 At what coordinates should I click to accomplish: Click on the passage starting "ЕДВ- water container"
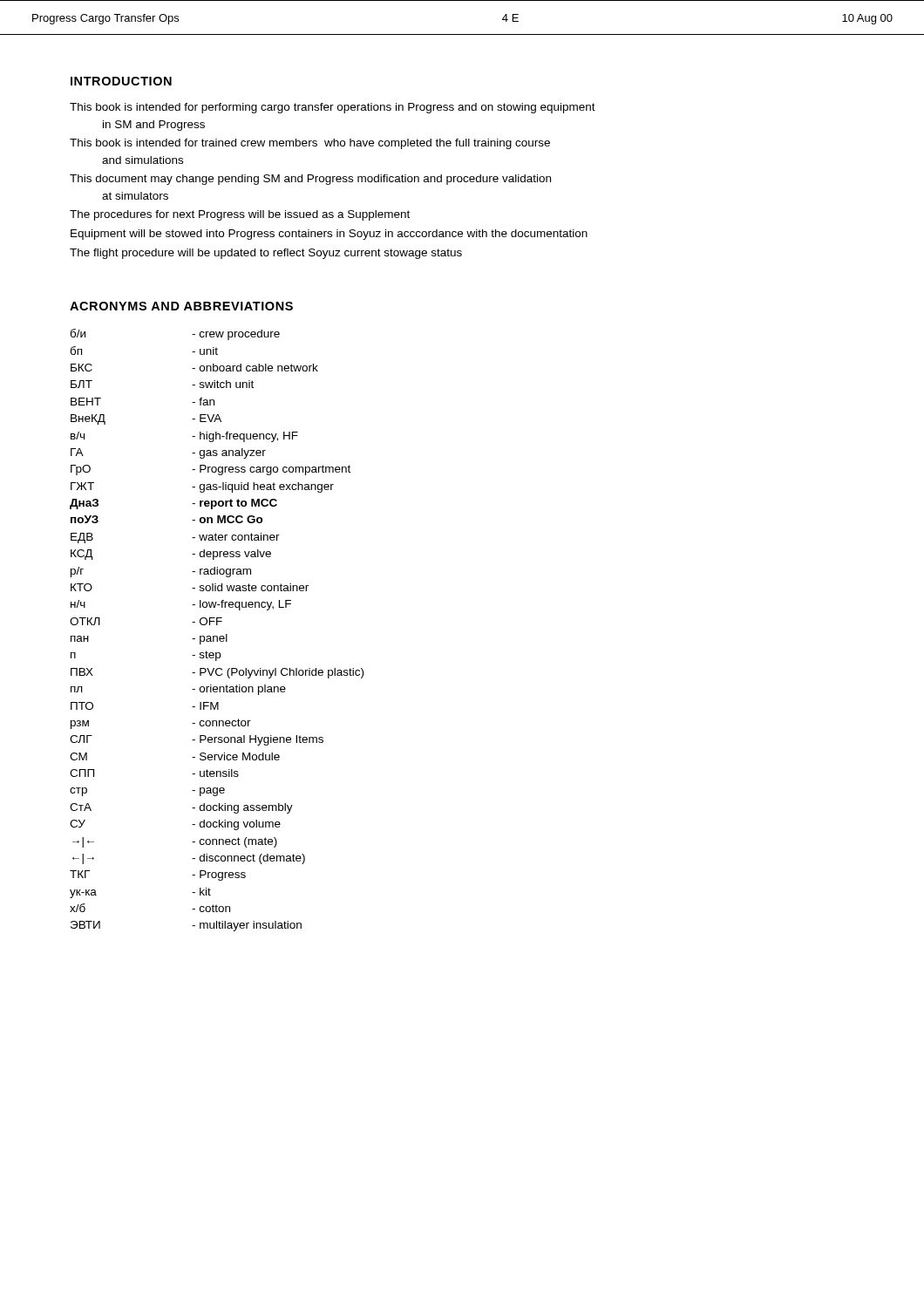[217, 536]
